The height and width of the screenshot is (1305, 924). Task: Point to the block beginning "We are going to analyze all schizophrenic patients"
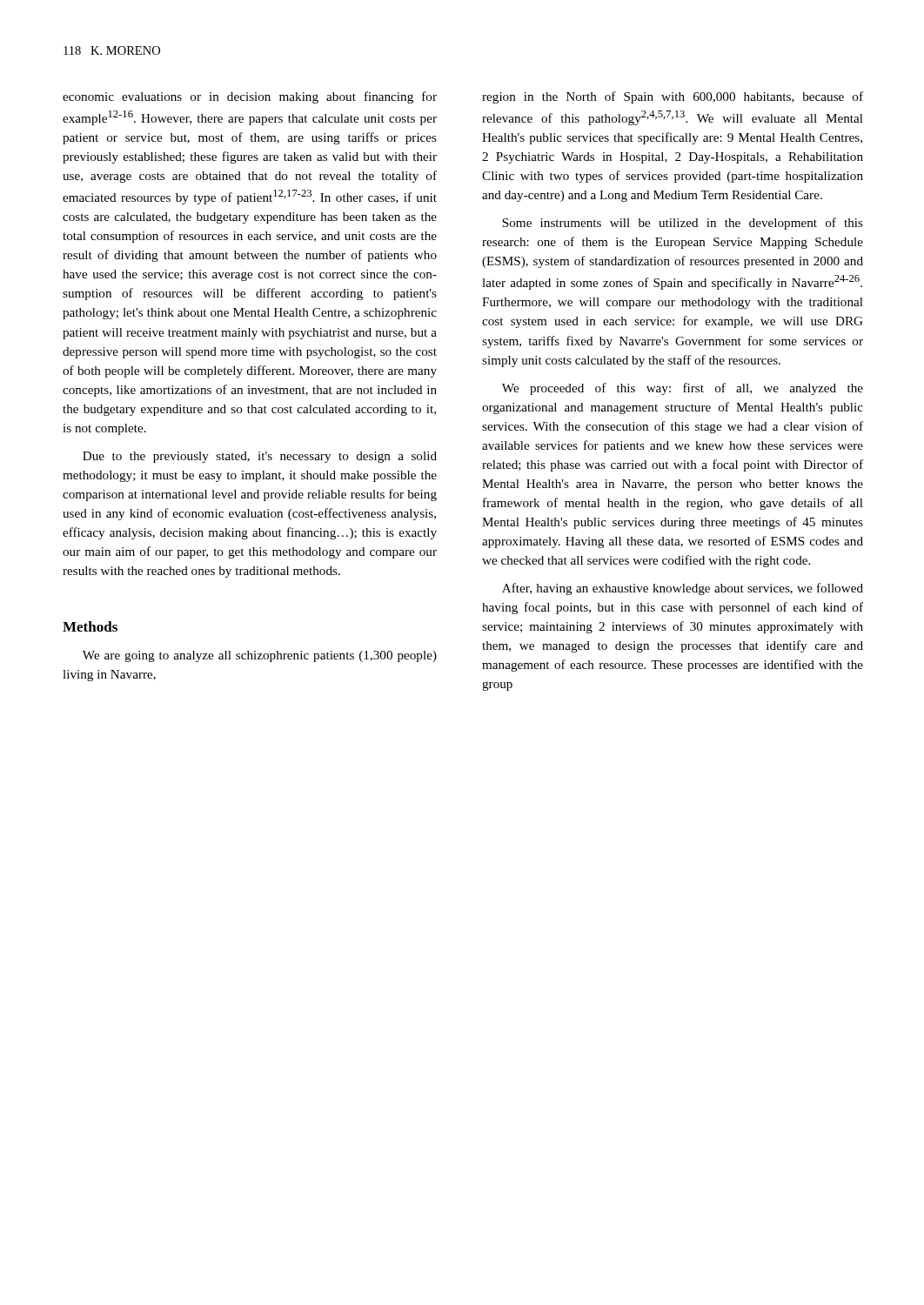pos(250,664)
